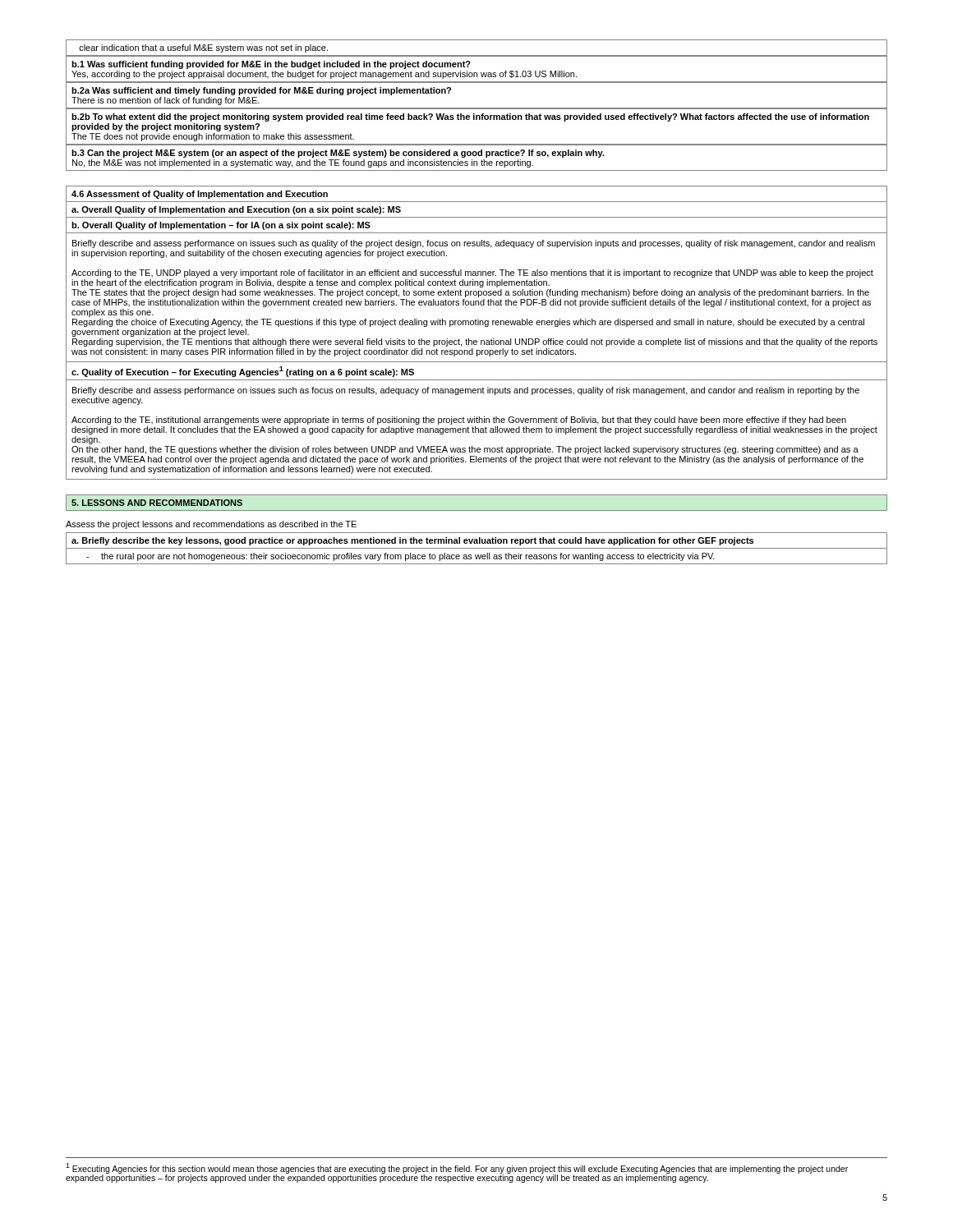The width and height of the screenshot is (953, 1232).
Task: Point to the block beginning "b. Overall Quality of Implementation – for"
Action: click(x=221, y=225)
